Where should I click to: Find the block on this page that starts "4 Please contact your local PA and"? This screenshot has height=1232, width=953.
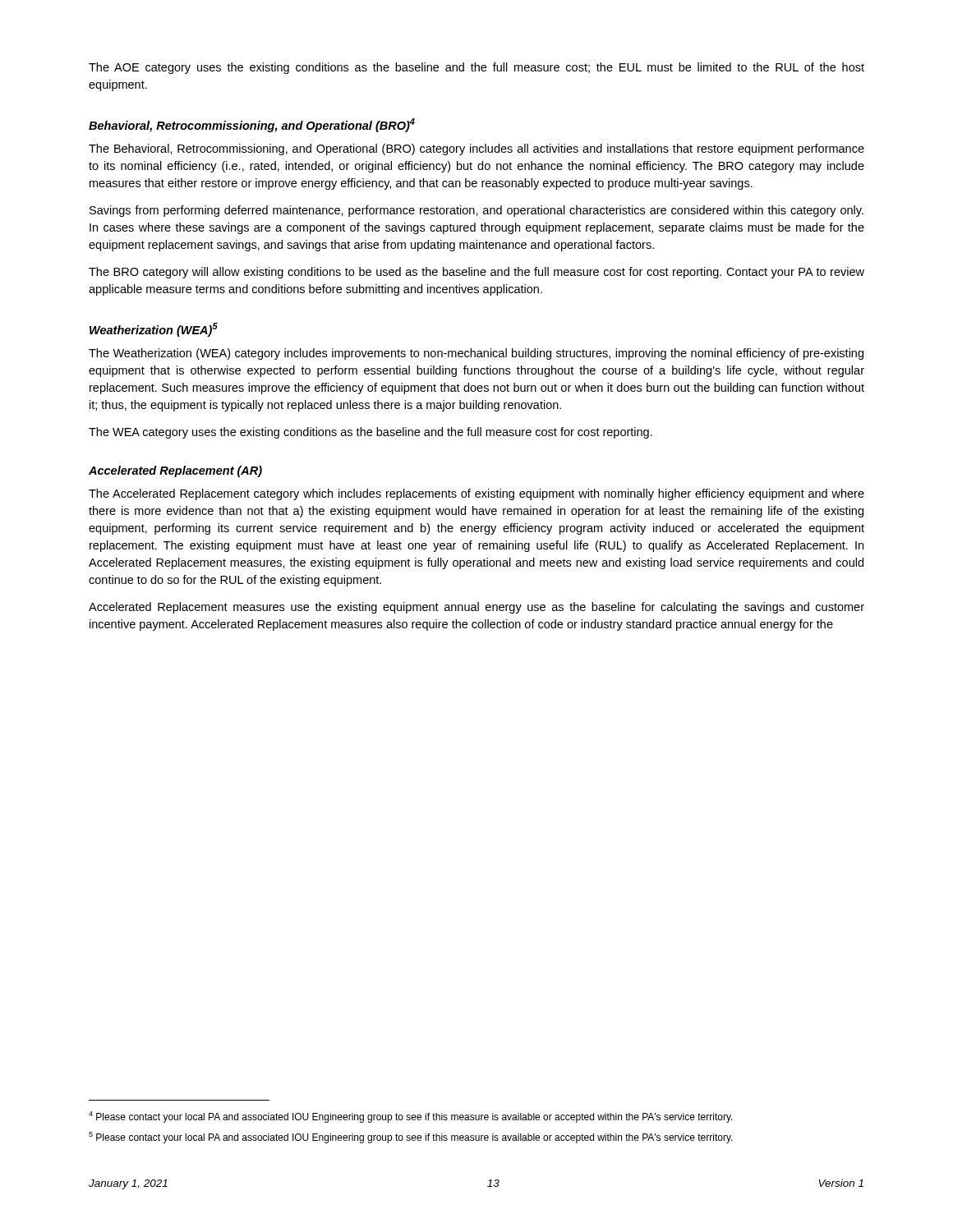[x=411, y=1116]
